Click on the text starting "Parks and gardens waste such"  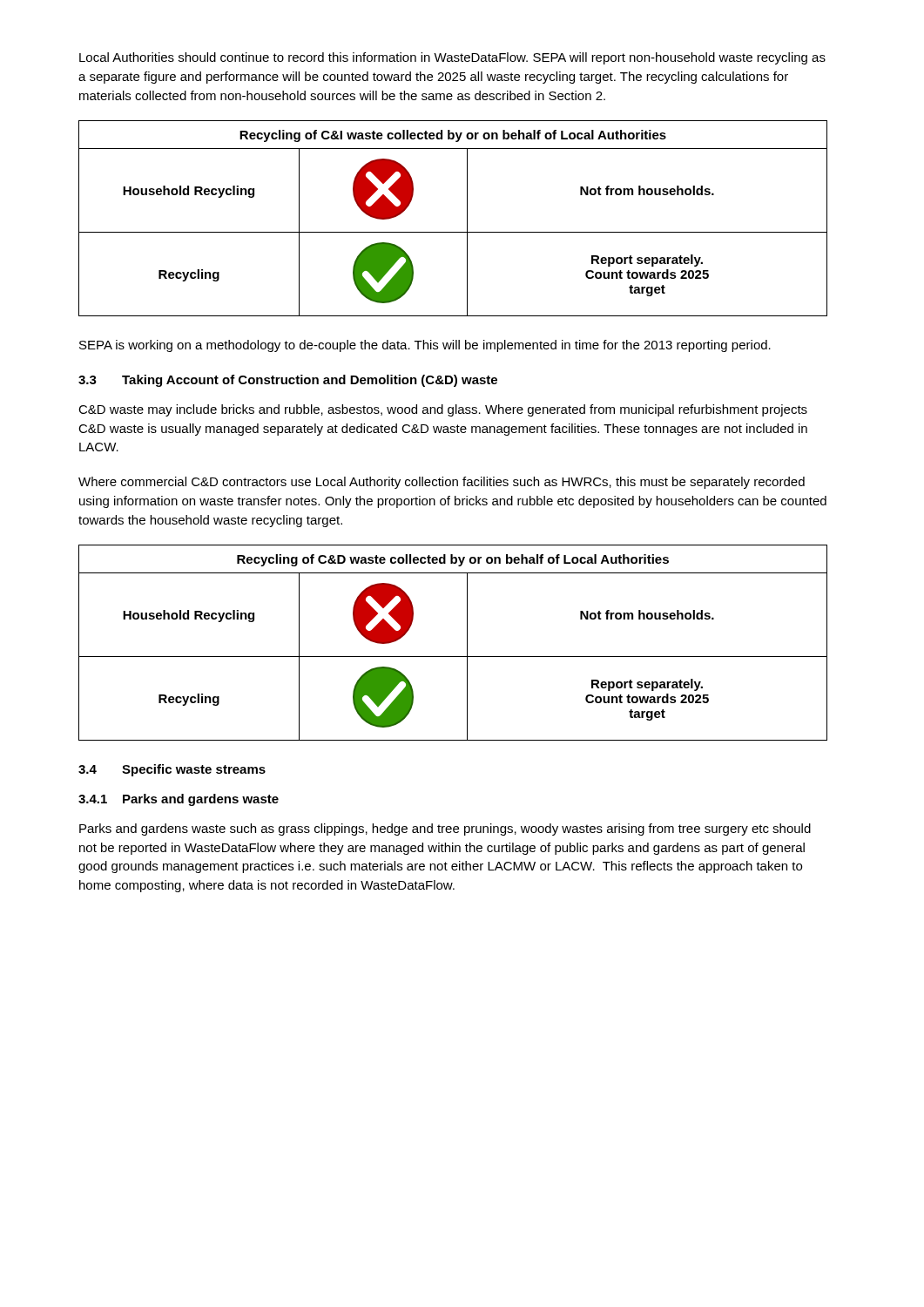click(445, 856)
